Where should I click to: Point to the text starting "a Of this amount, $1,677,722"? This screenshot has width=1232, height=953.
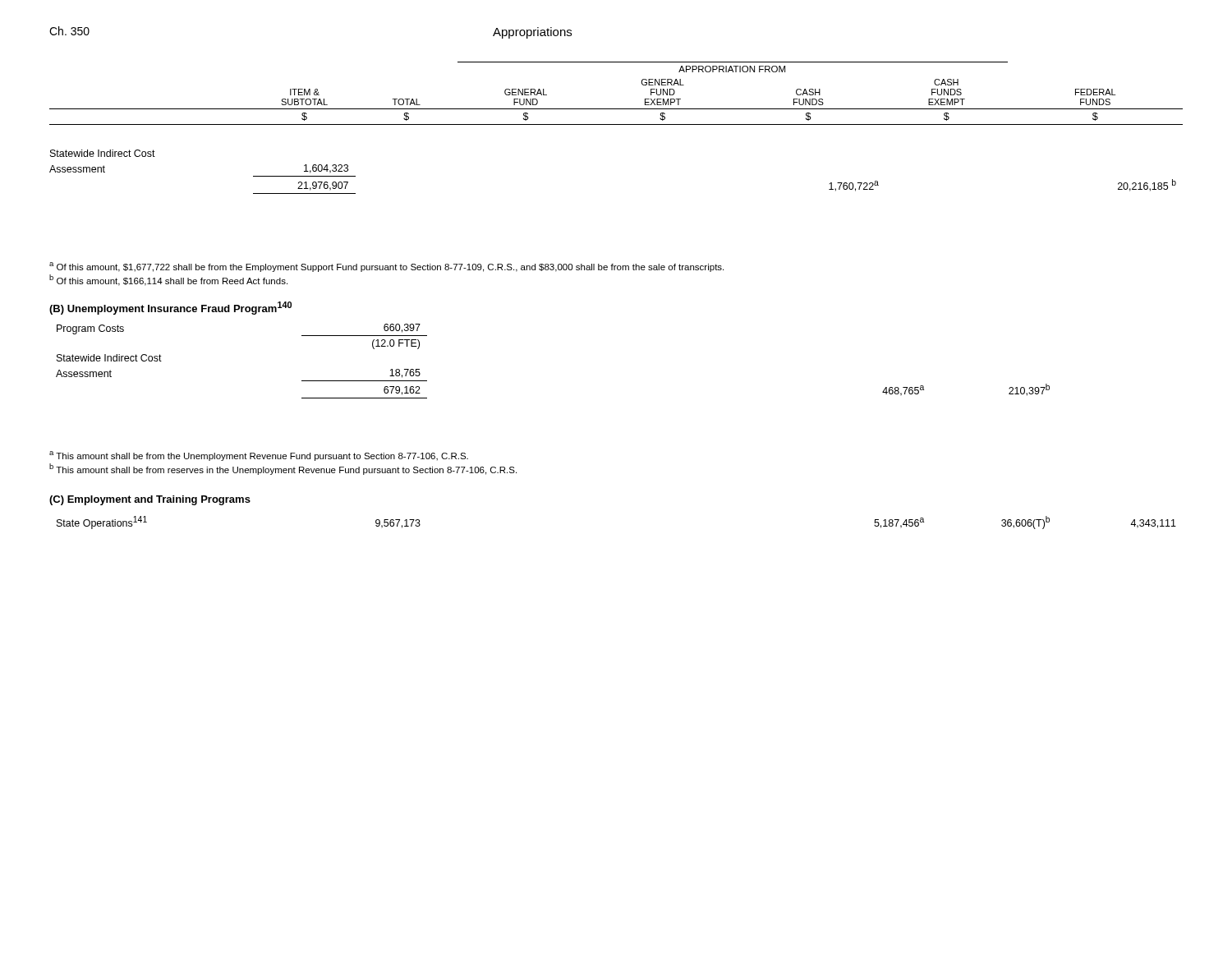coord(387,265)
